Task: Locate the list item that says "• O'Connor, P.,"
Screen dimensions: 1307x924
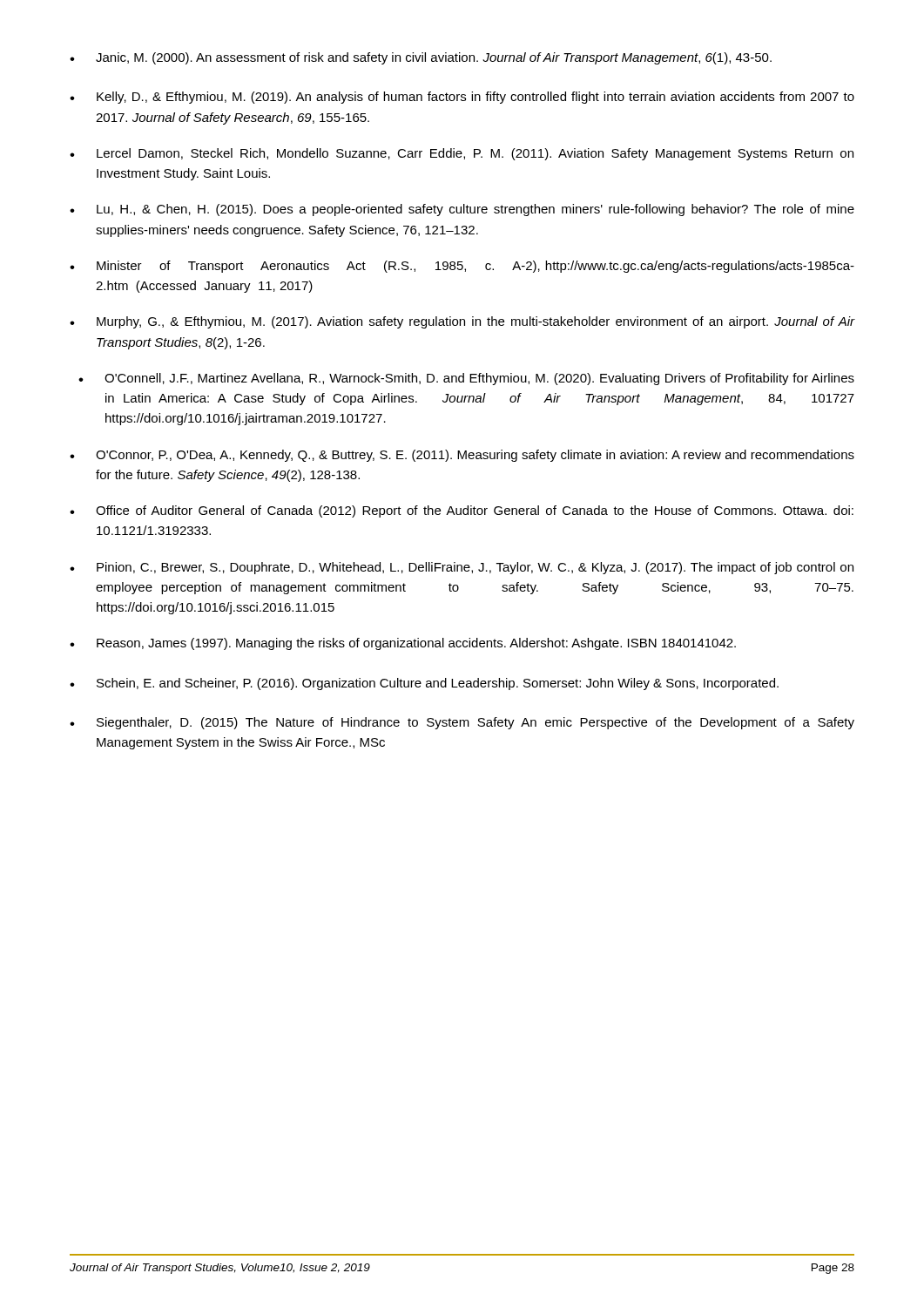Action: 462,464
